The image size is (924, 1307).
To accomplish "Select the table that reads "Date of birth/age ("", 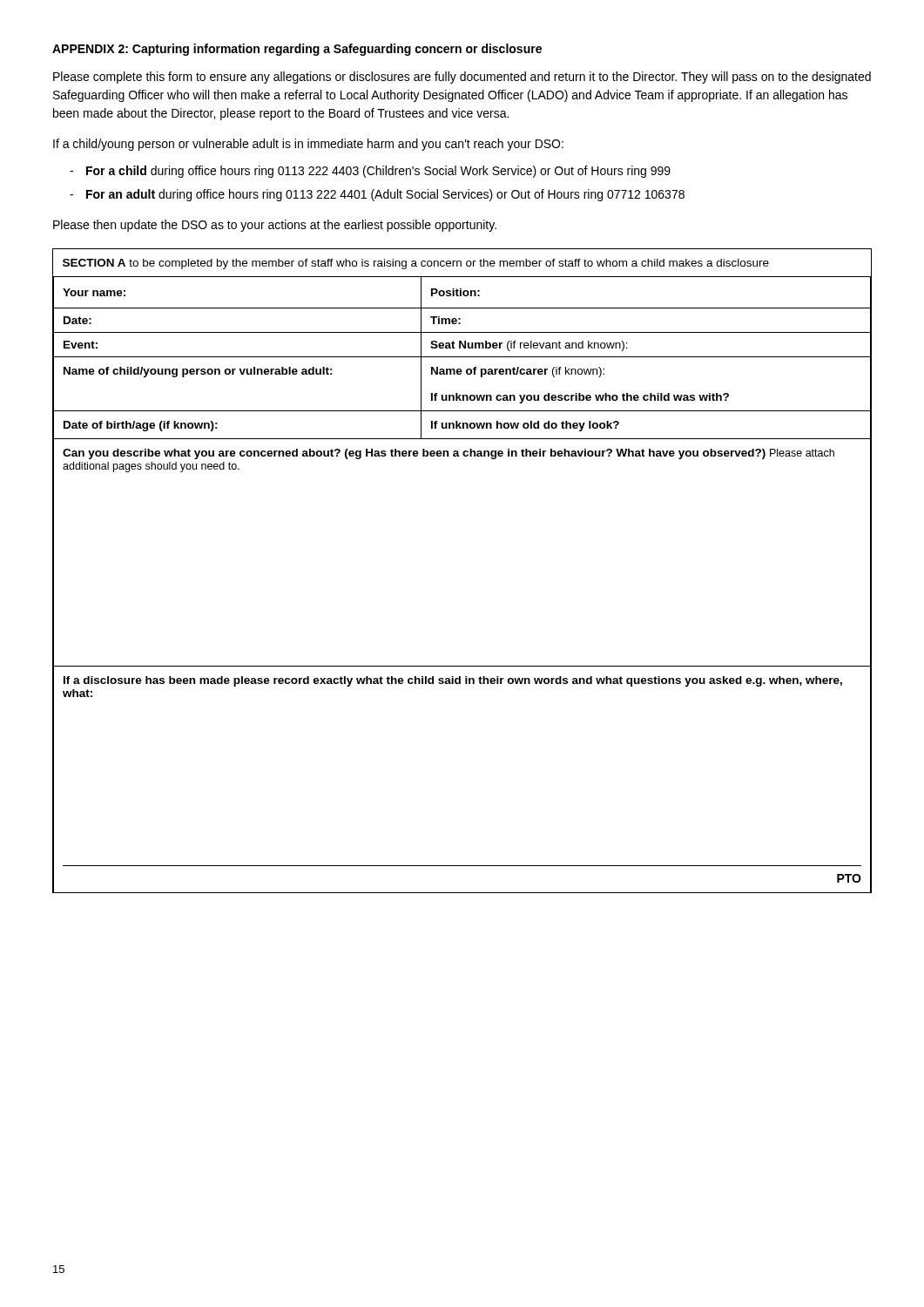I will 462,571.
